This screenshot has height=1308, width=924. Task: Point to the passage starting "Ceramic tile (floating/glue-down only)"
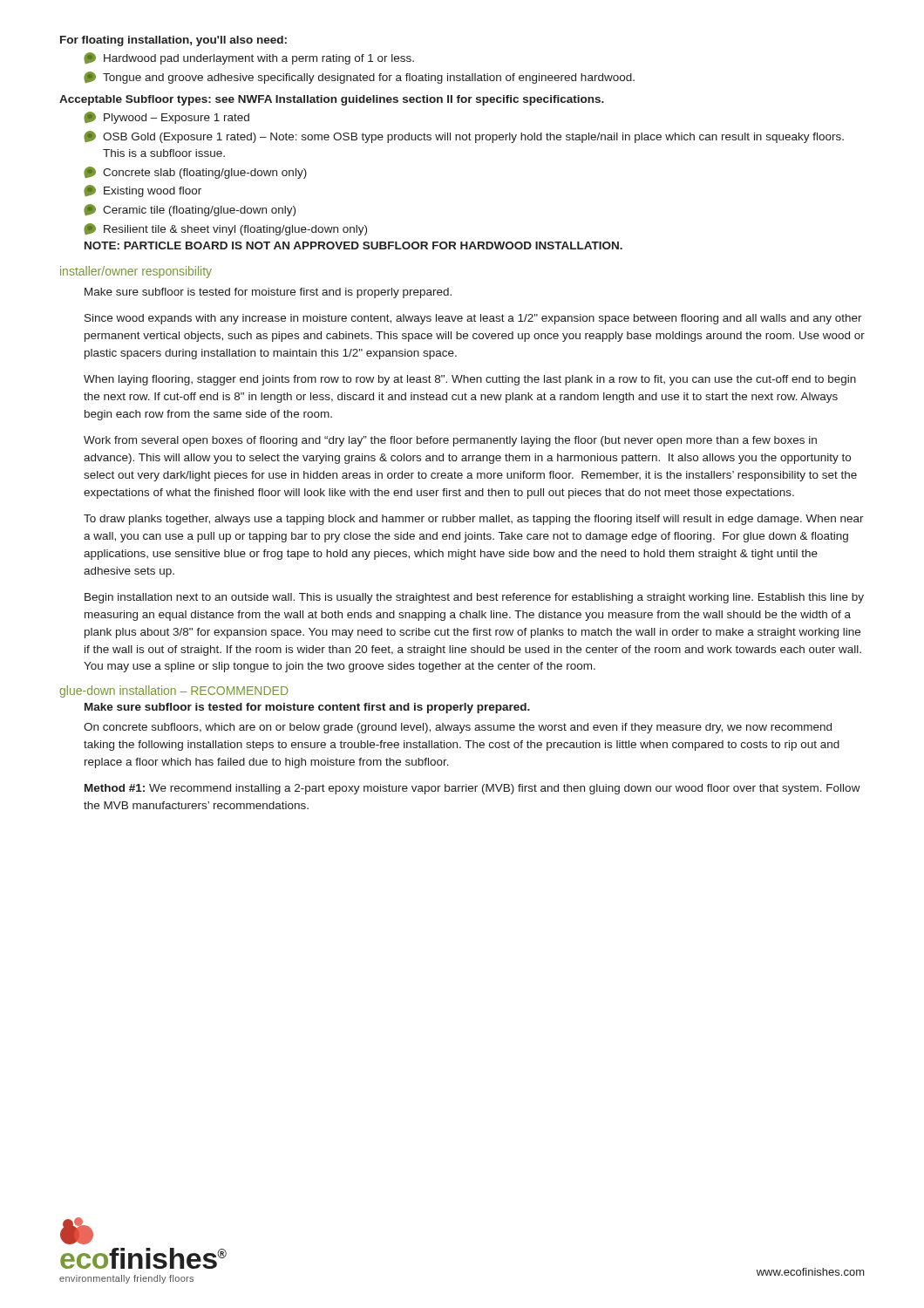pos(200,210)
